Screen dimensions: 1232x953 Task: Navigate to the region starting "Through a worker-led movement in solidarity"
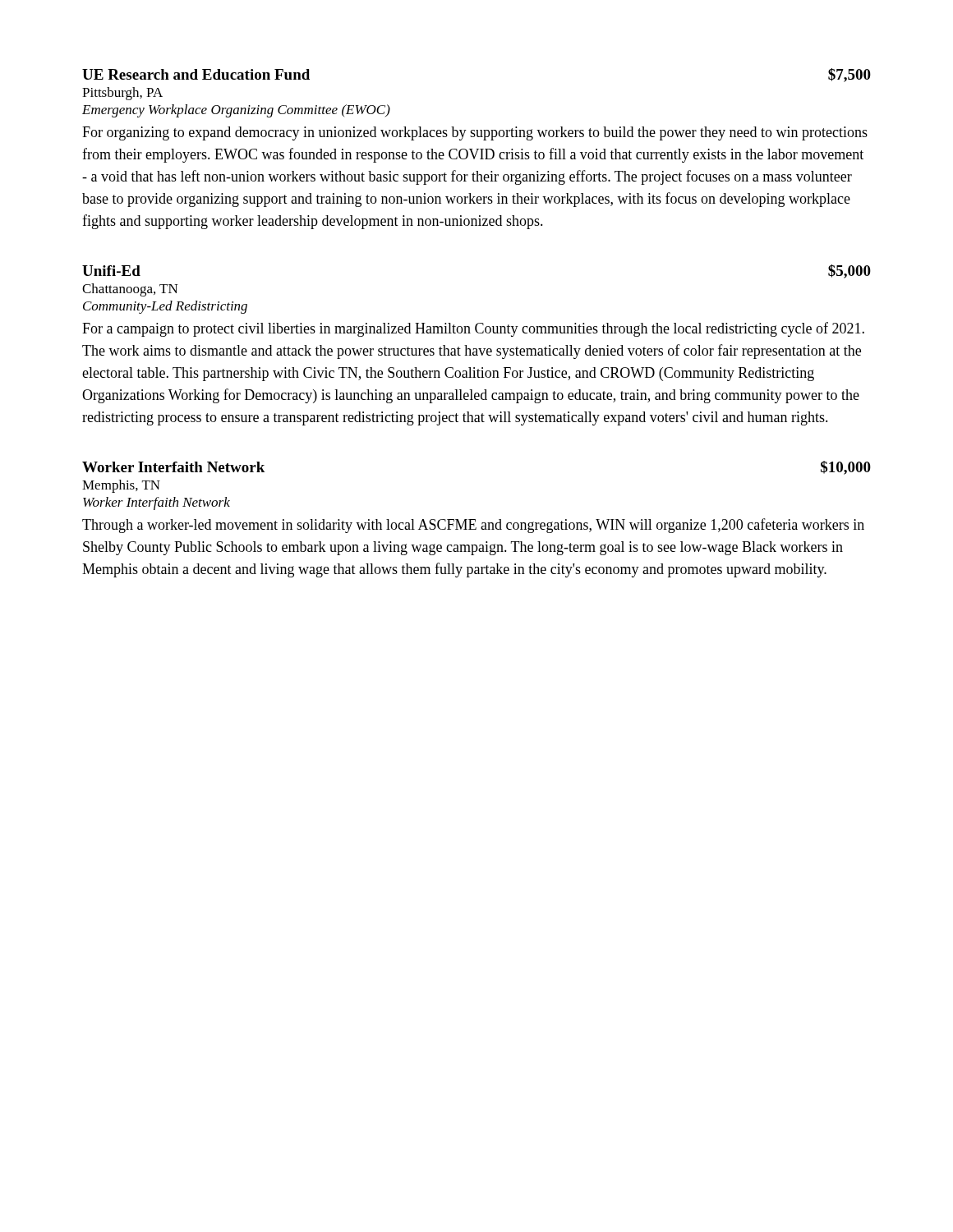coord(473,547)
